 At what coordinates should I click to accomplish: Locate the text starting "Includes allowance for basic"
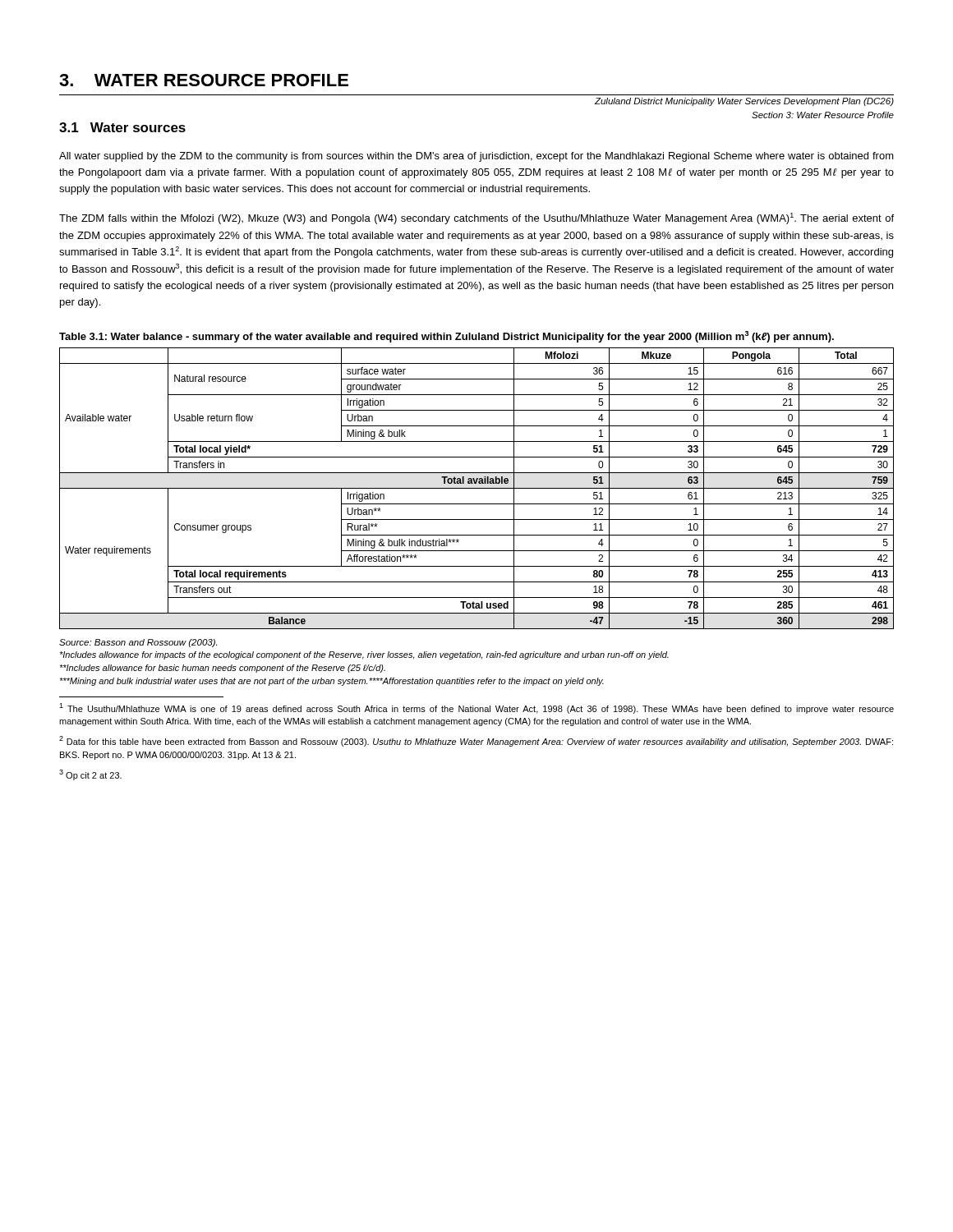point(223,668)
